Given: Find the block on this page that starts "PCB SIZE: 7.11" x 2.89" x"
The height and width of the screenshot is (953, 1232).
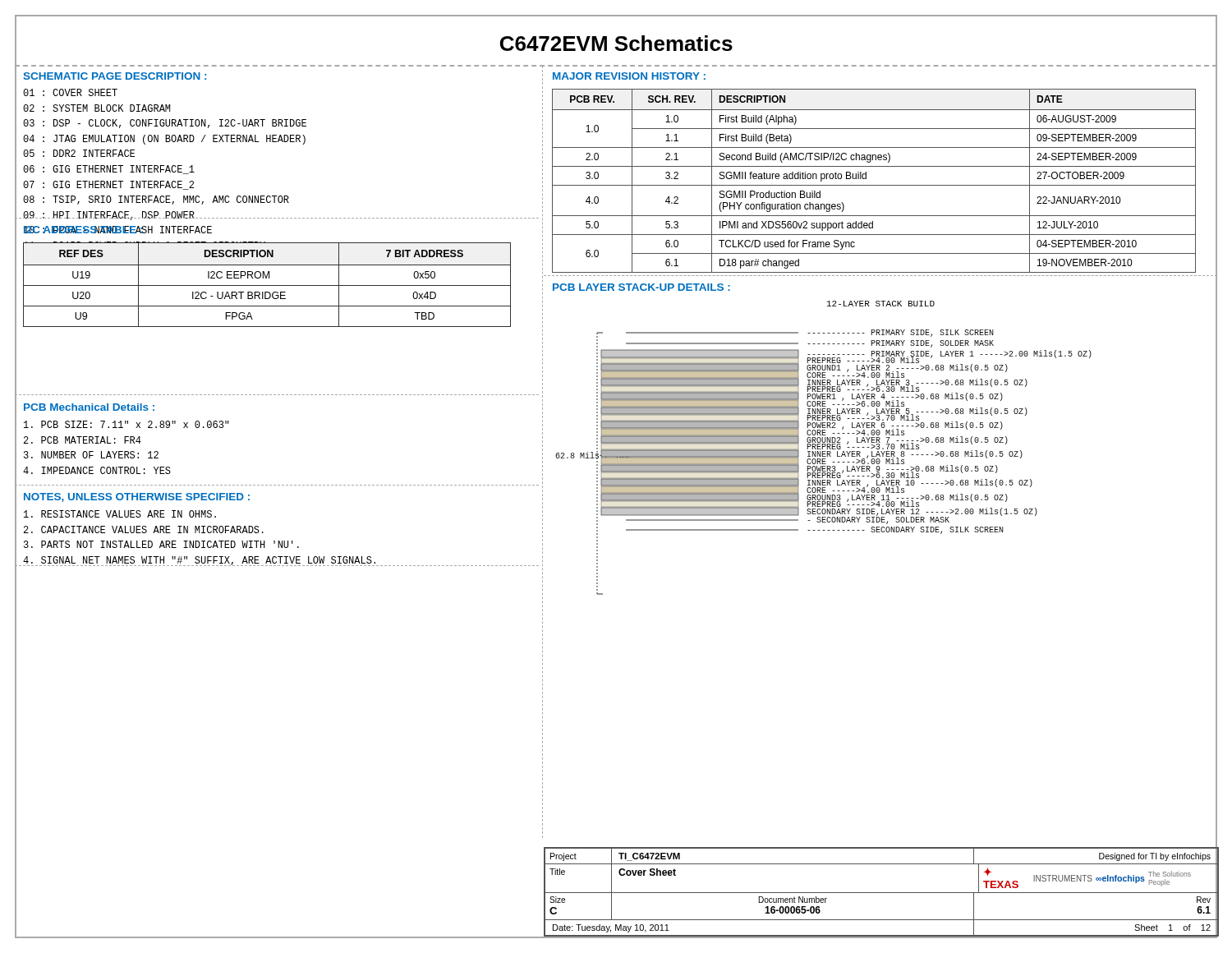Looking at the screenshot, I should (127, 426).
